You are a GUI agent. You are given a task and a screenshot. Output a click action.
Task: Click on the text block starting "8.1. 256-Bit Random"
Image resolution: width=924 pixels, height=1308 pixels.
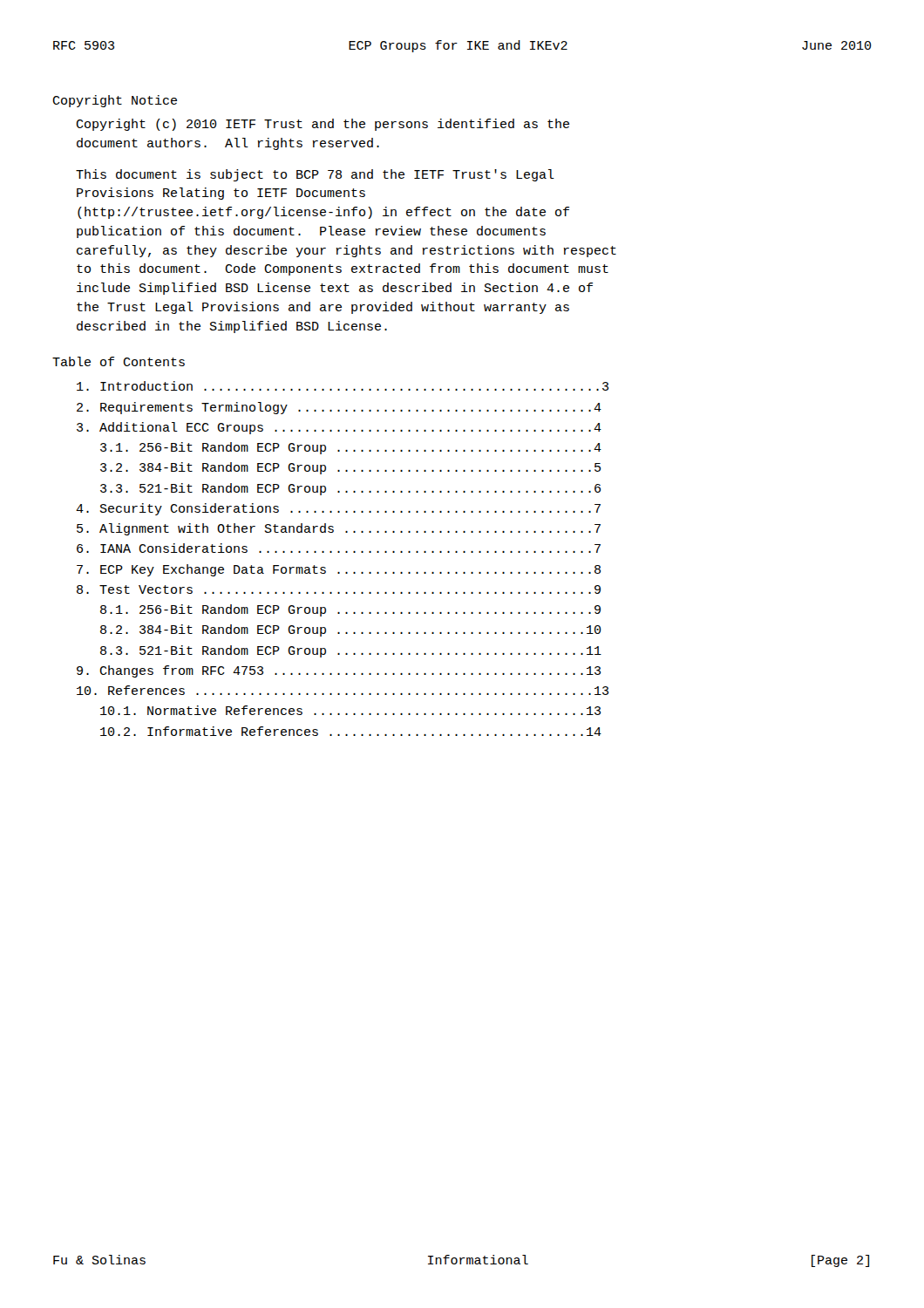pos(327,611)
